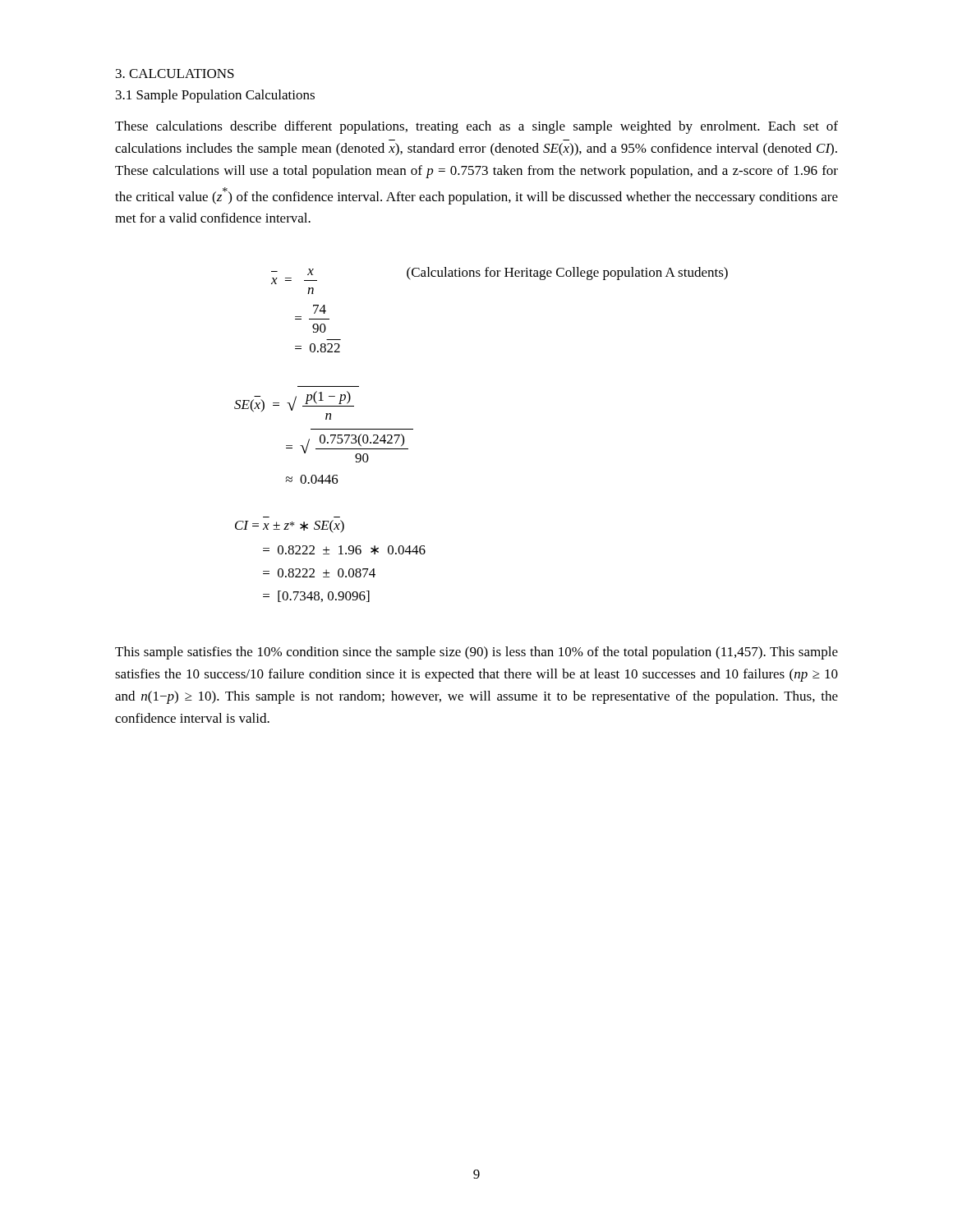The image size is (953, 1232).
Task: Select the formula that reads "x = x n"
Action: [500, 276]
